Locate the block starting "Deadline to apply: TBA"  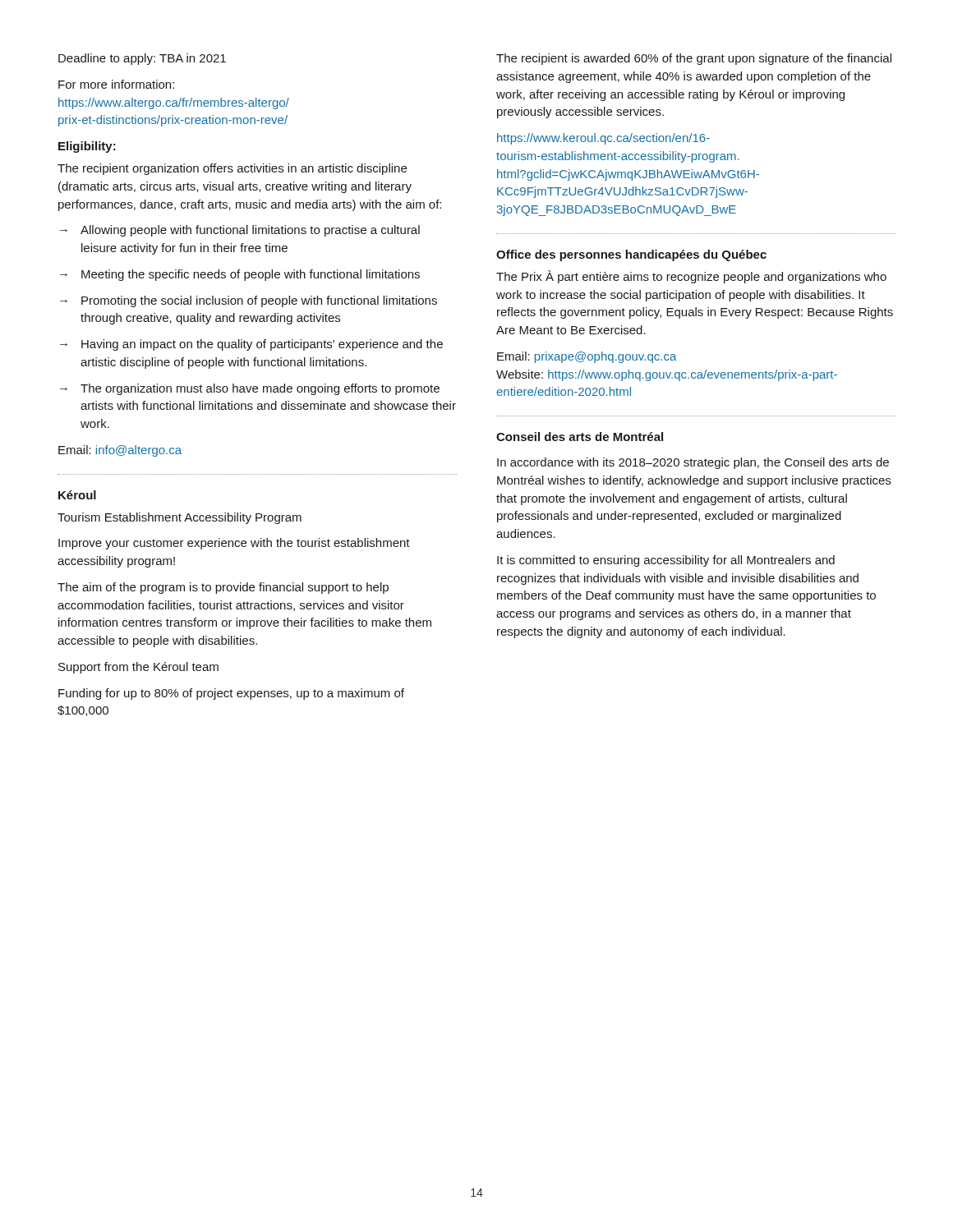[142, 58]
